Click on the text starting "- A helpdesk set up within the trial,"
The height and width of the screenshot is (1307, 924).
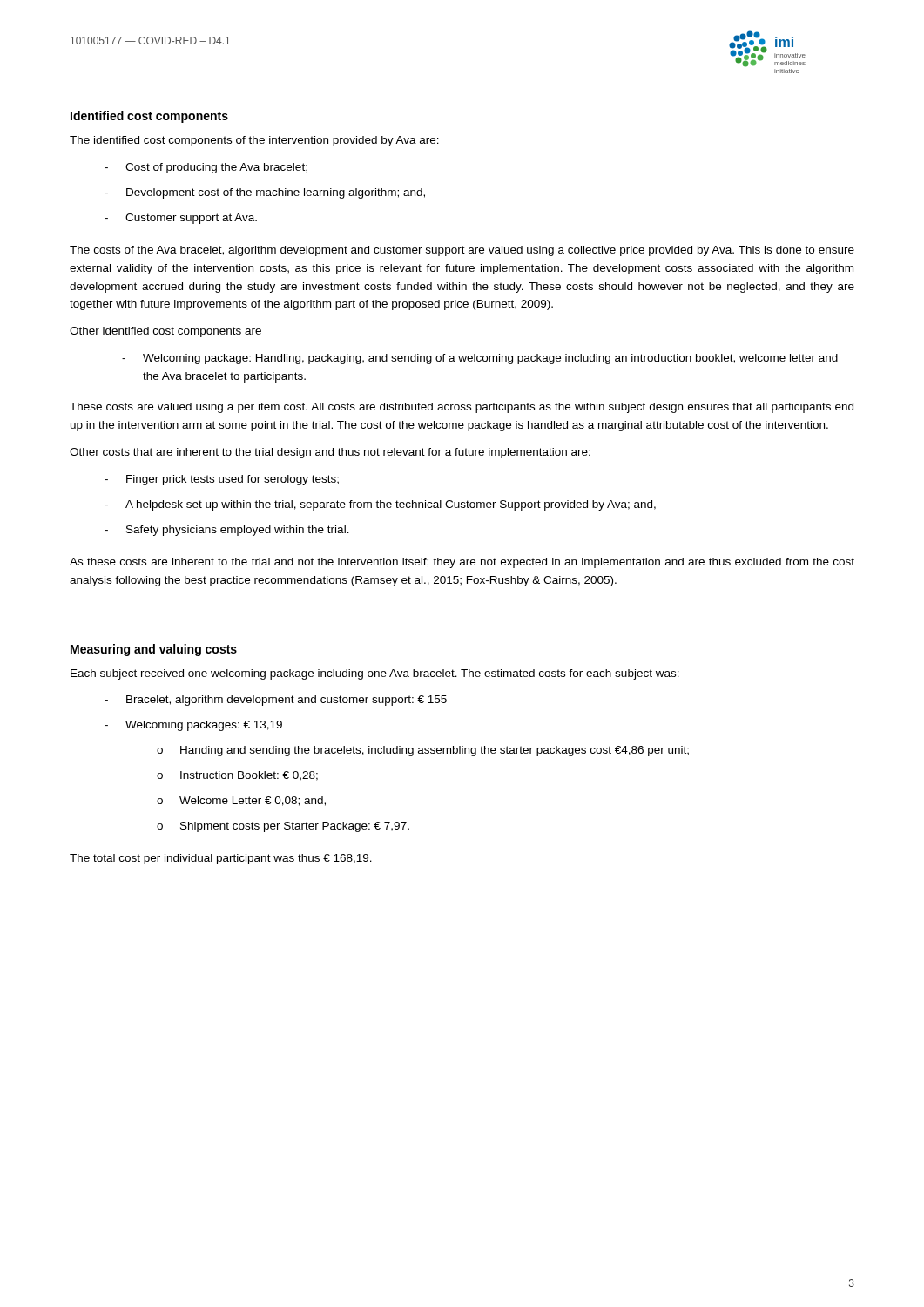coord(381,505)
